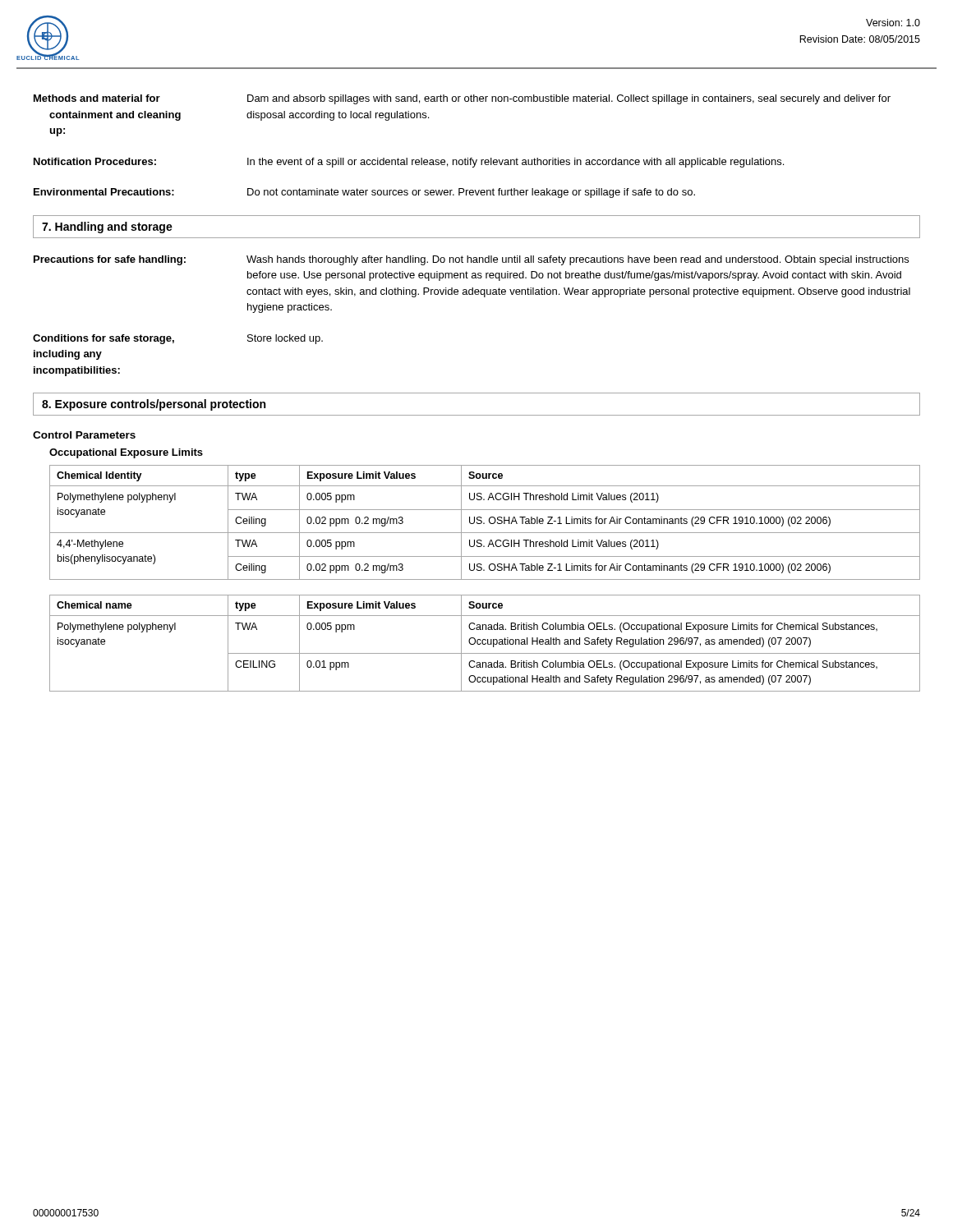Point to "Control Parameters"
Screen dimensions: 1232x953
pos(84,435)
